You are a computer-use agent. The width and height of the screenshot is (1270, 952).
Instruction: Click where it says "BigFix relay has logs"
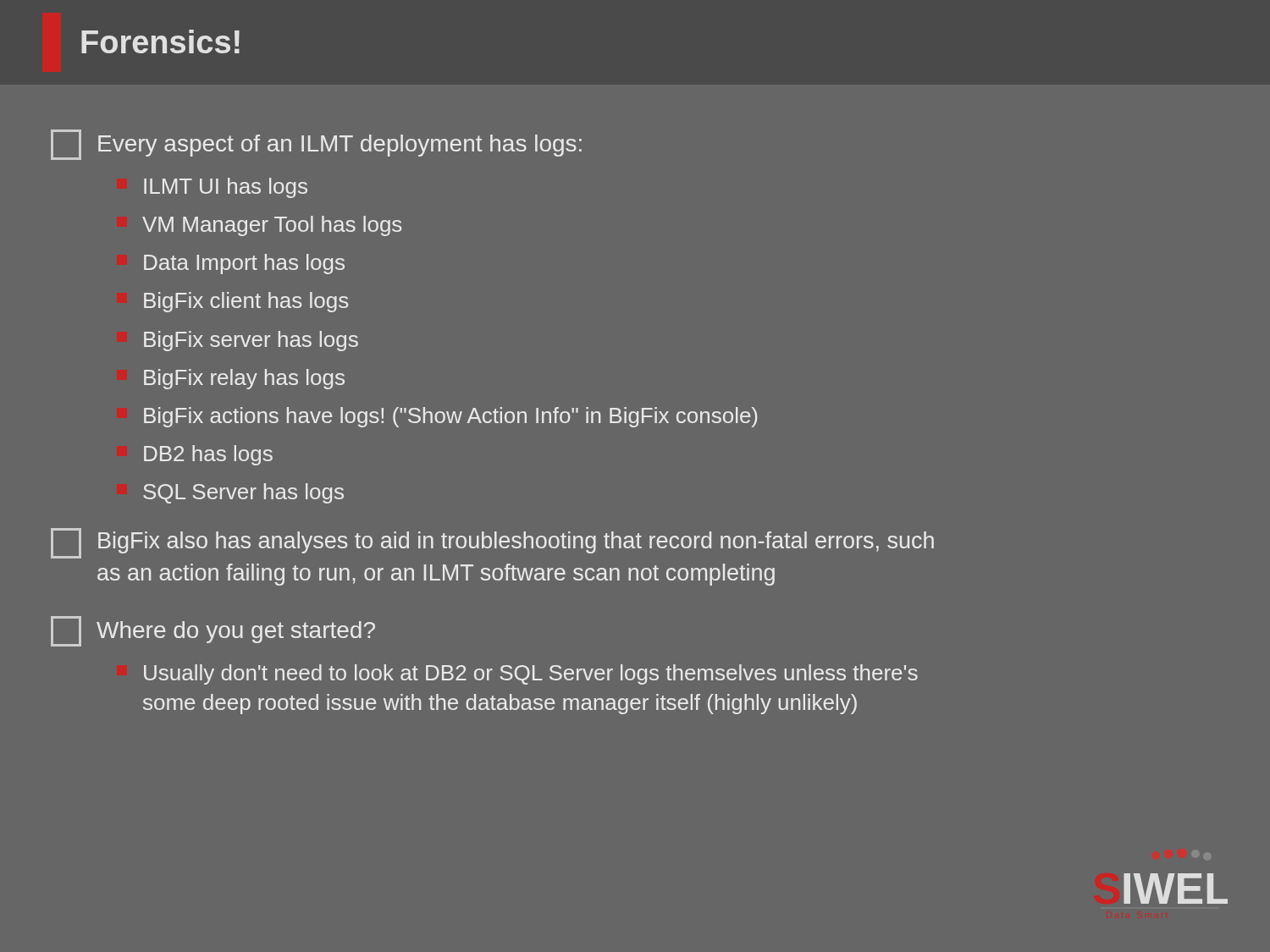[x=231, y=378]
